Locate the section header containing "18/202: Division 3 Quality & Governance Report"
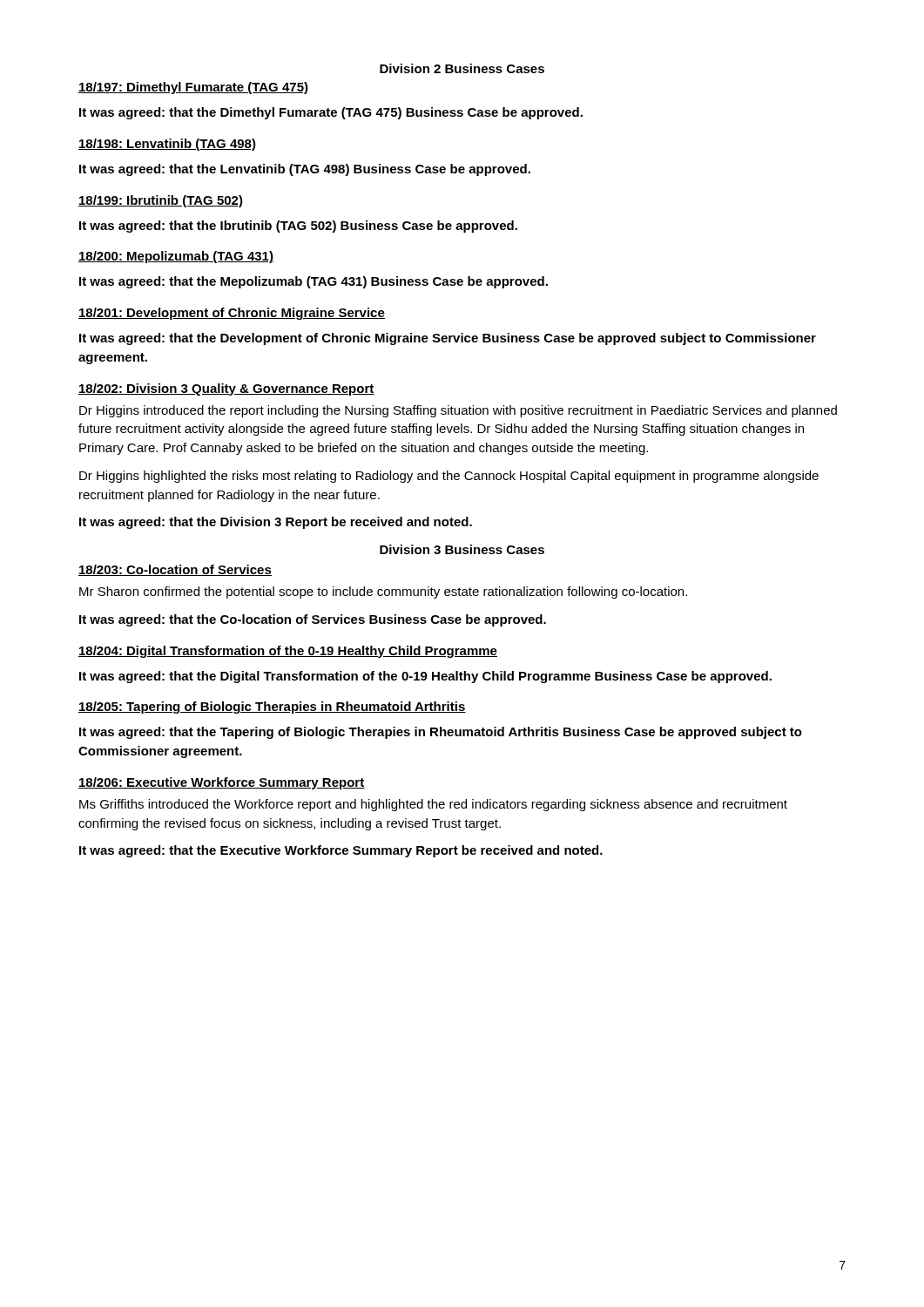 click(226, 388)
